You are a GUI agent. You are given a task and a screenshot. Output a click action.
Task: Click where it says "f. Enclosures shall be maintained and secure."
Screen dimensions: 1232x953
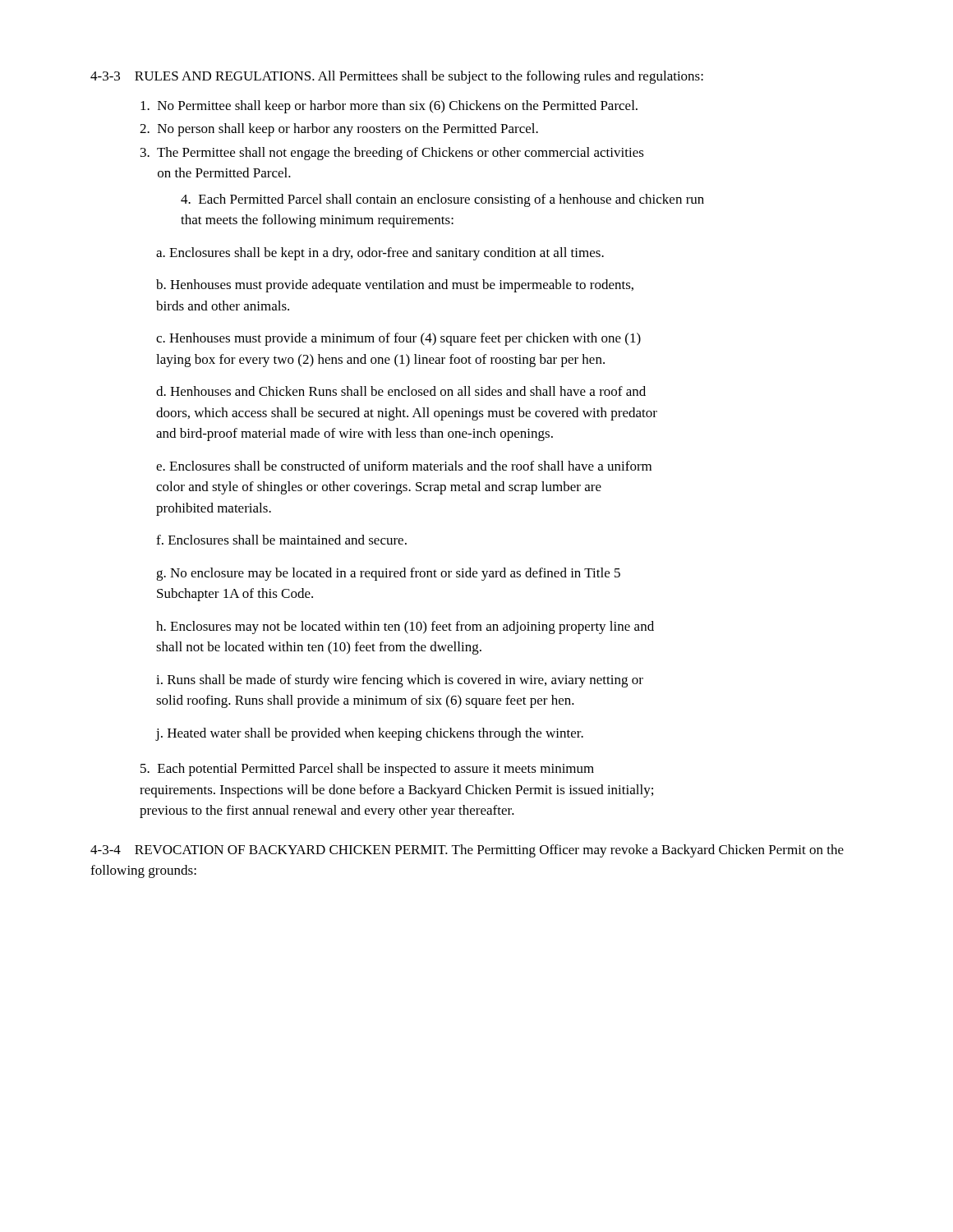[x=282, y=540]
